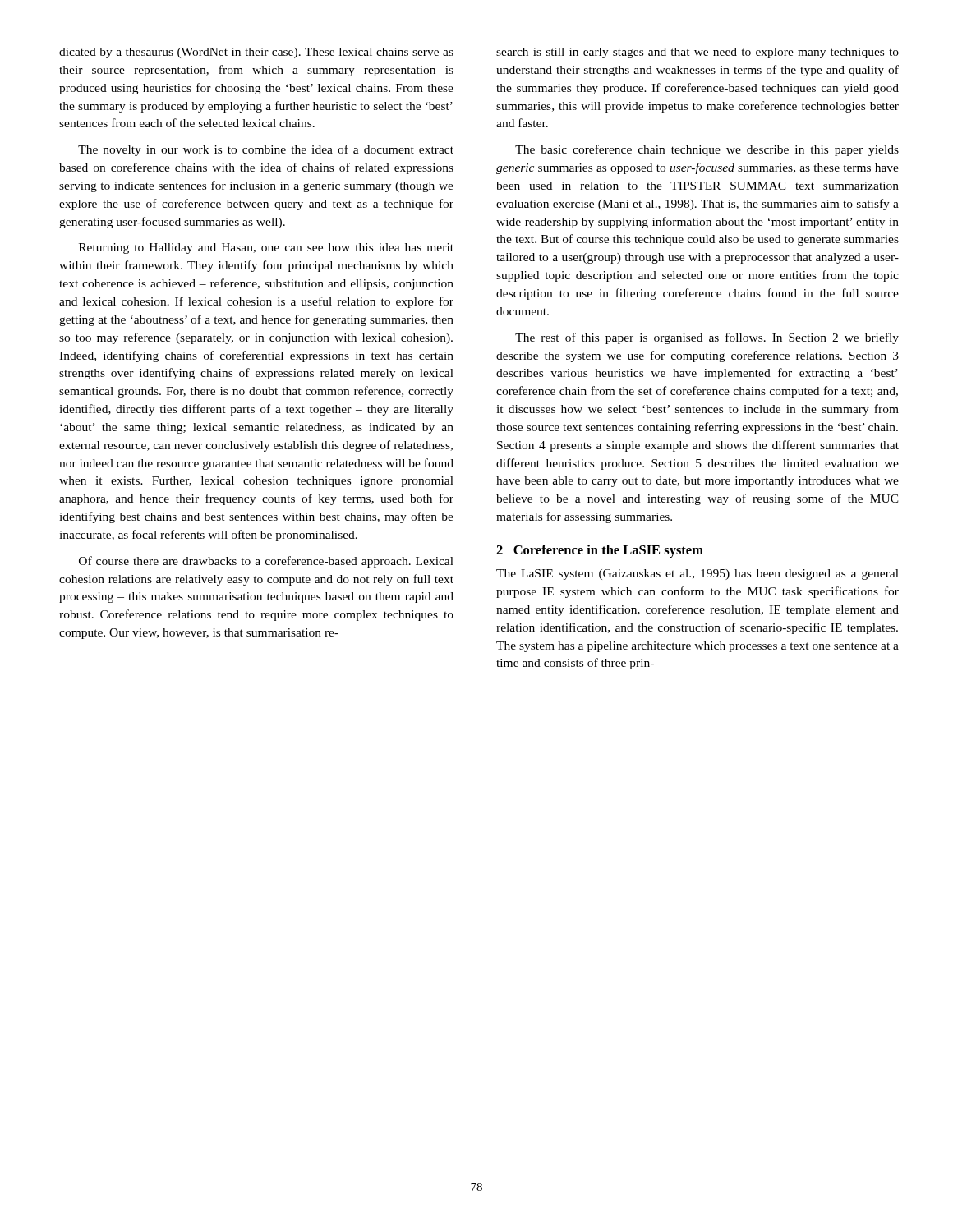Viewport: 953px width, 1232px height.
Task: Find the text block that reads "dicated by a thesaurus (WordNet in their case)."
Action: click(256, 88)
